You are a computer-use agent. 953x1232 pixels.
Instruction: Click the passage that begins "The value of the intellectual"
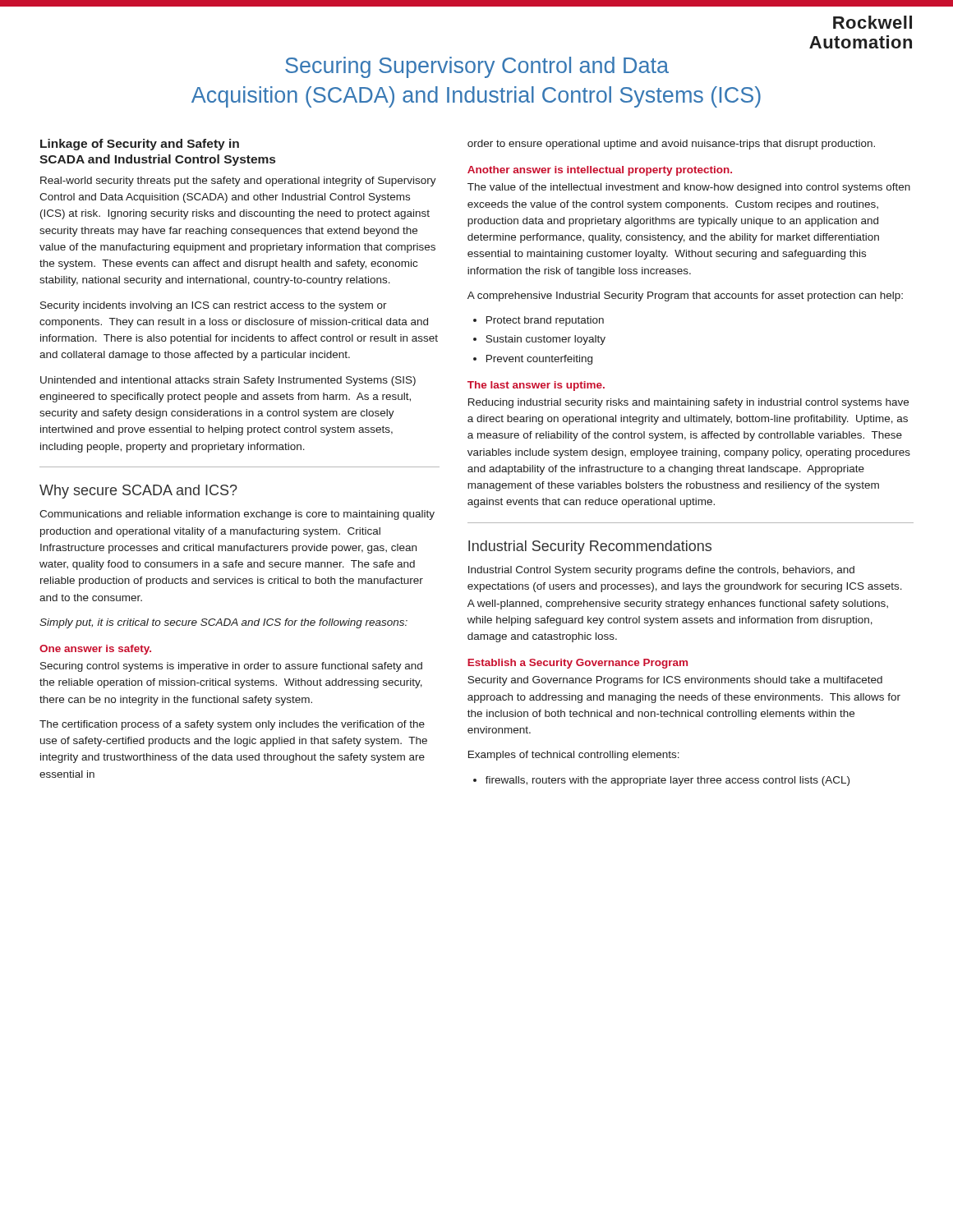click(690, 229)
